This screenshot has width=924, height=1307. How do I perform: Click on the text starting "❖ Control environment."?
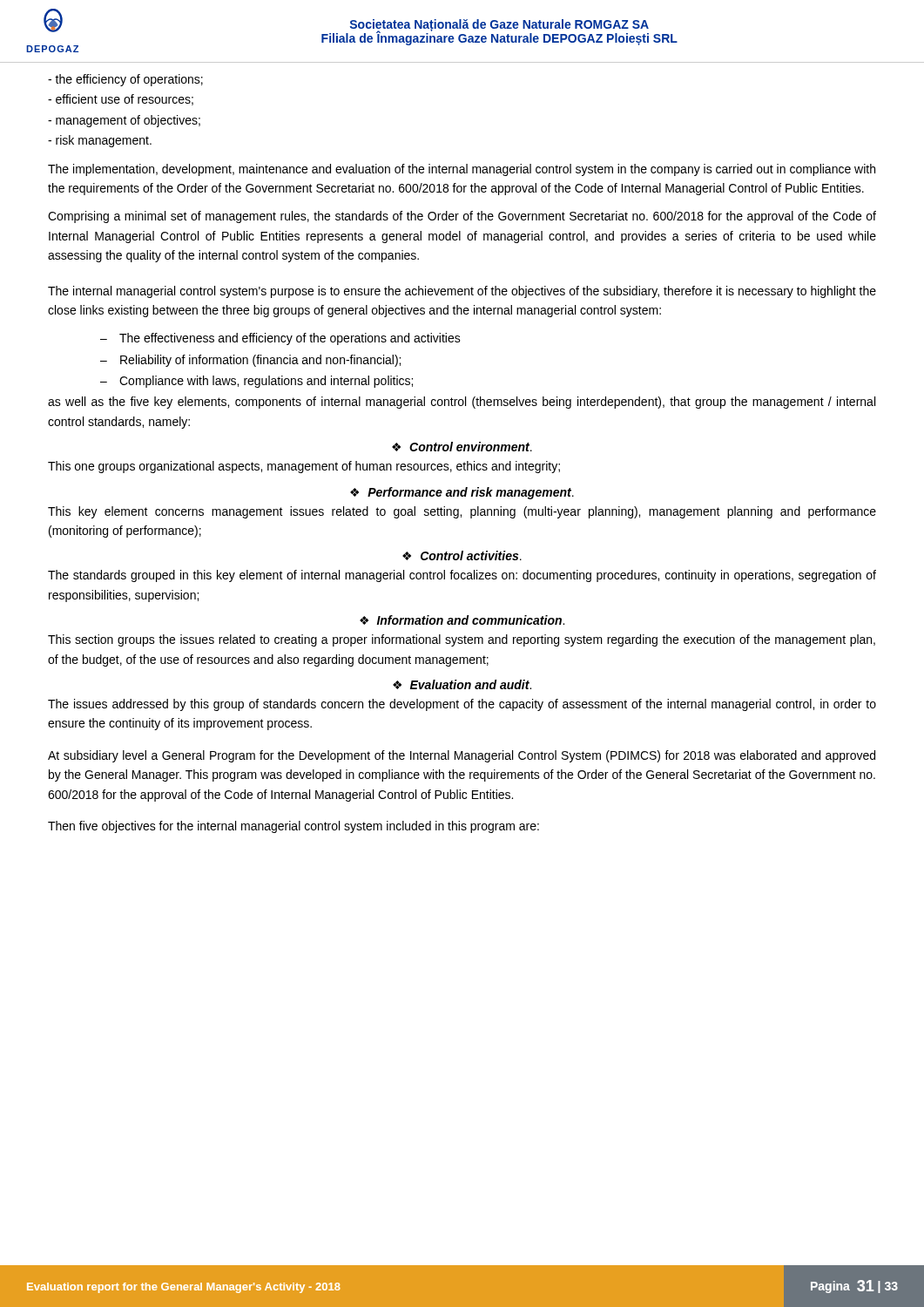click(x=462, y=447)
